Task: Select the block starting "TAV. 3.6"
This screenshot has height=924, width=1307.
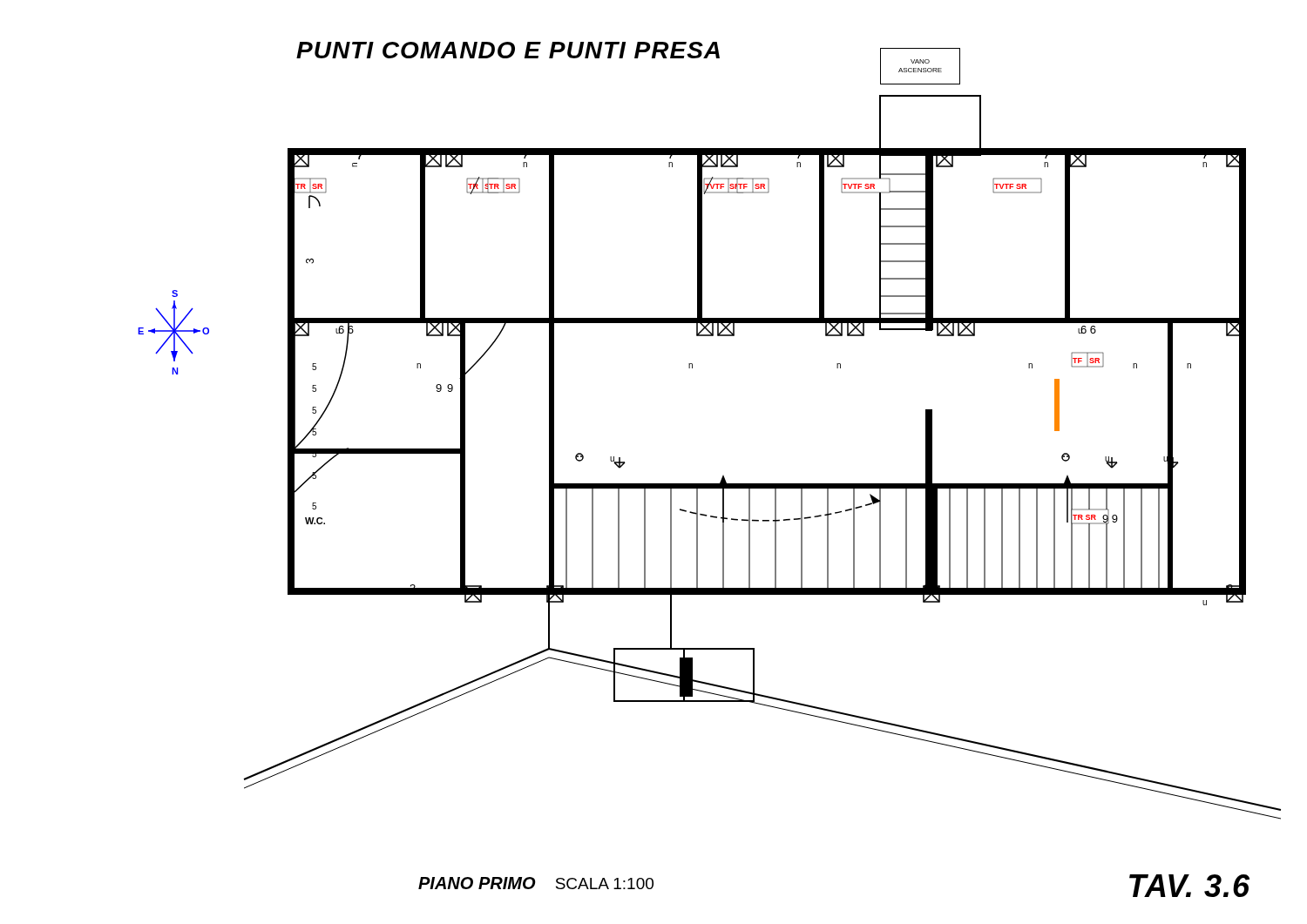Action: point(1189,886)
